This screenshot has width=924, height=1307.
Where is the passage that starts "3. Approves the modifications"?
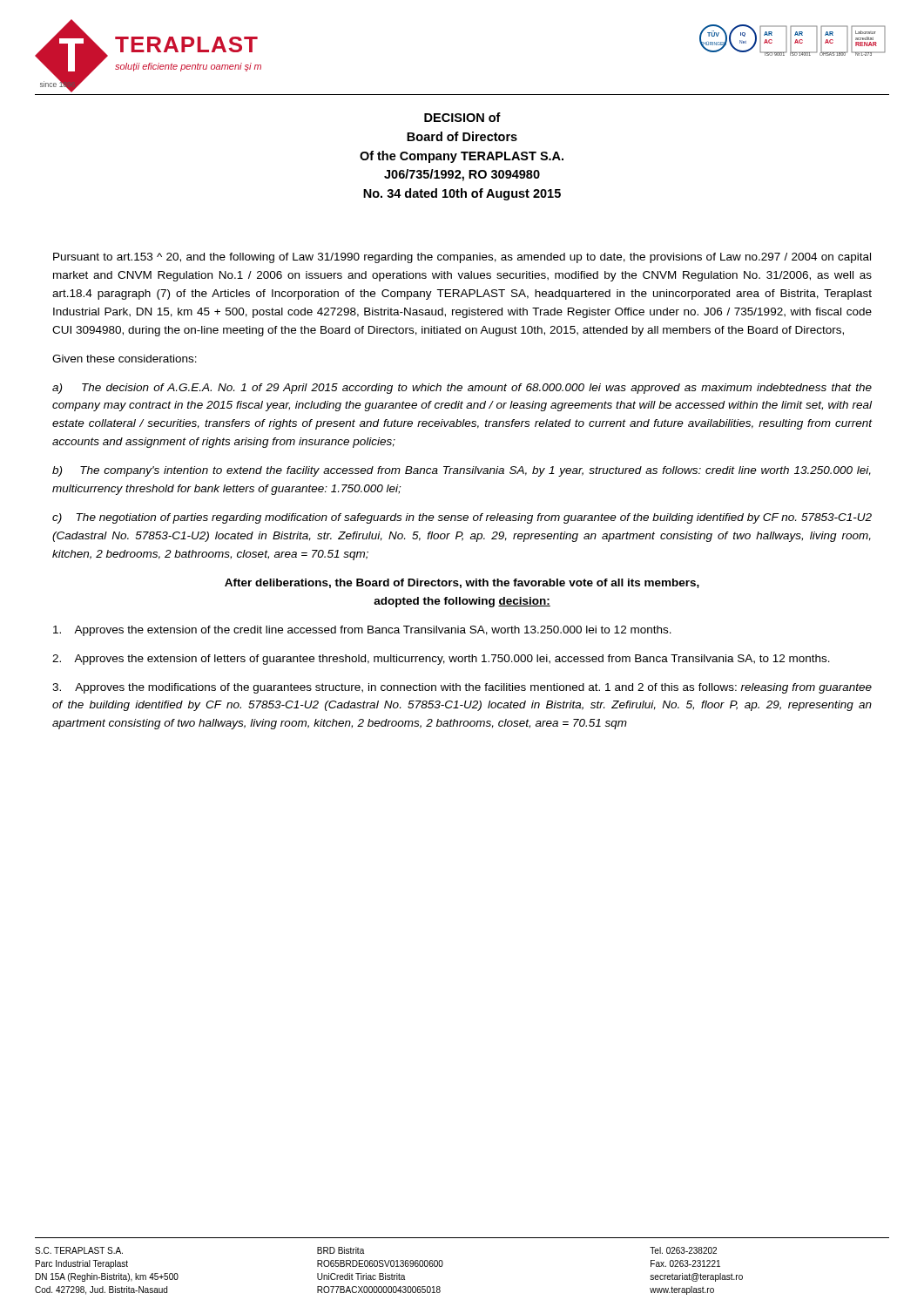462,706
